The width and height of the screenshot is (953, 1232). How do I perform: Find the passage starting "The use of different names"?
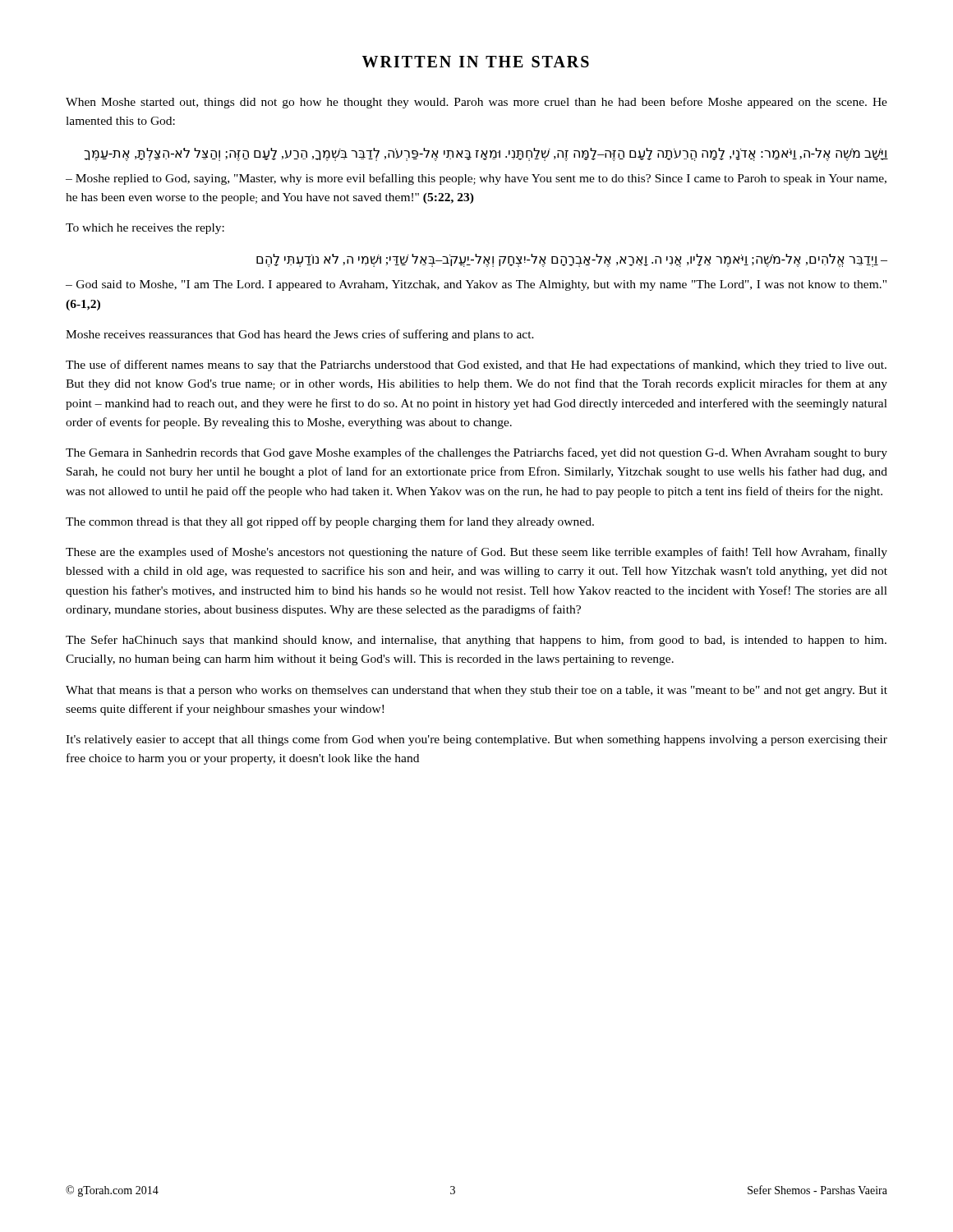[476, 393]
